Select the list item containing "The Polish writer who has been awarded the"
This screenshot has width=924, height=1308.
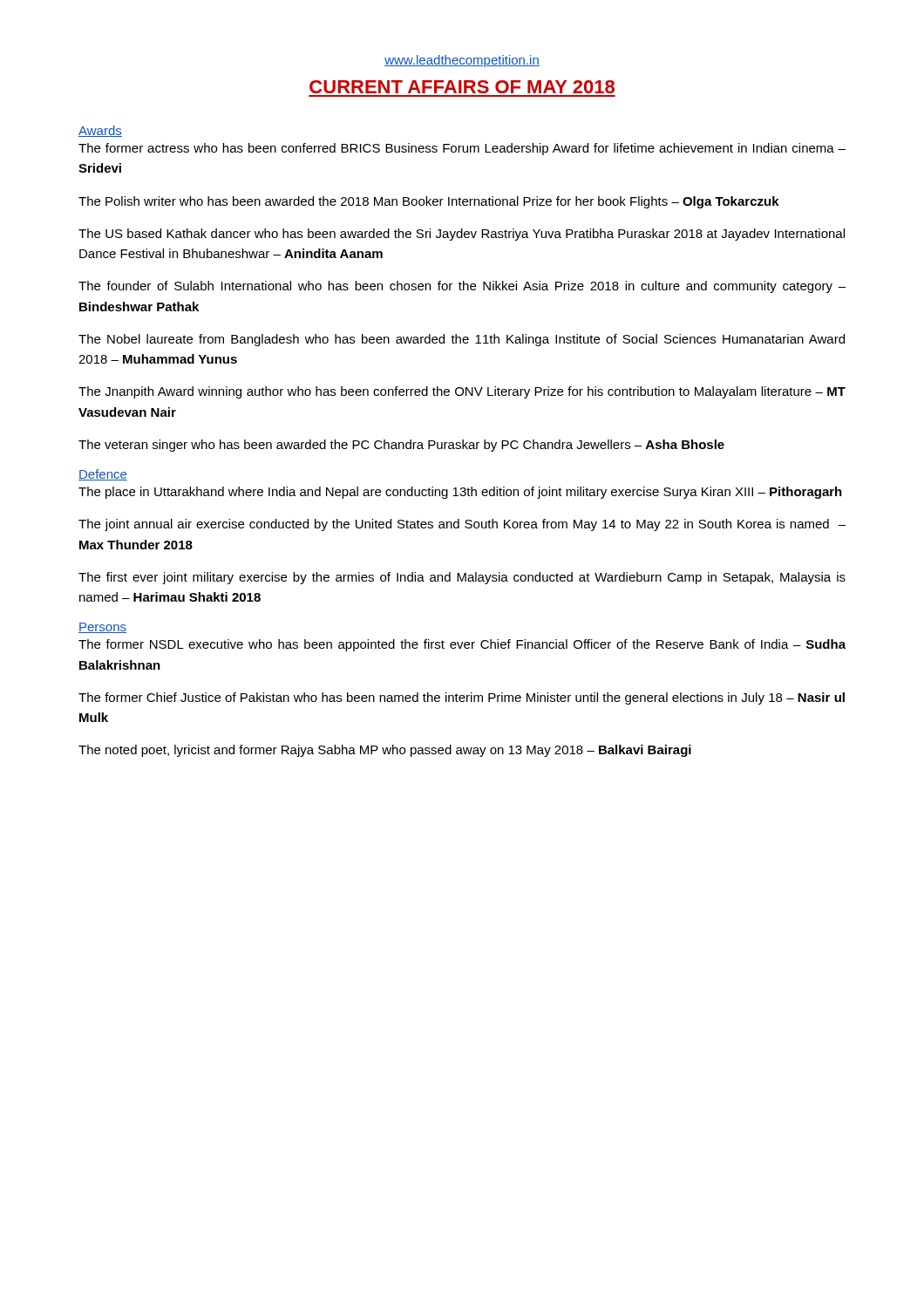429,201
